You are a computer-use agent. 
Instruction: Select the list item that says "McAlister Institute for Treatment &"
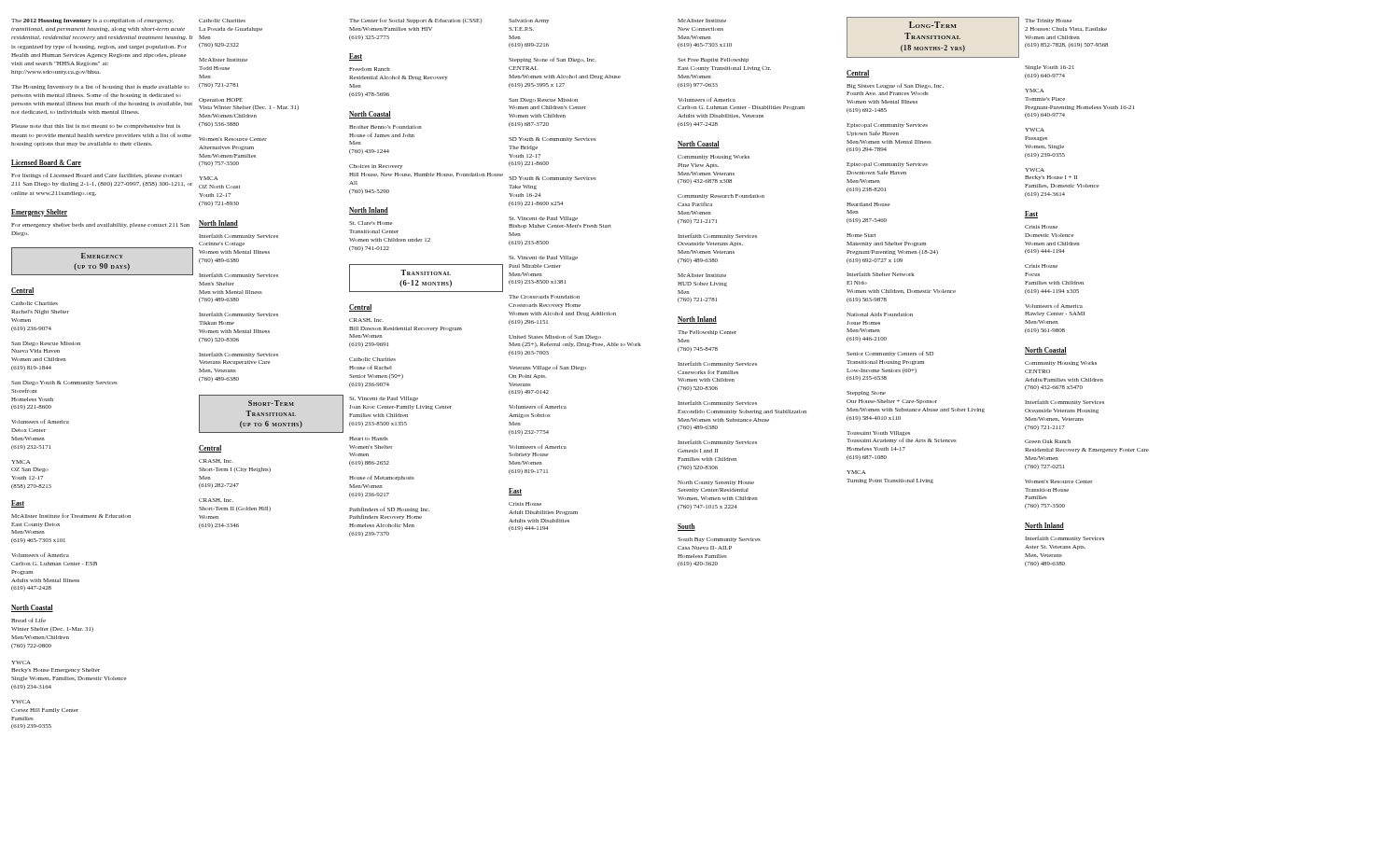[x=71, y=528]
